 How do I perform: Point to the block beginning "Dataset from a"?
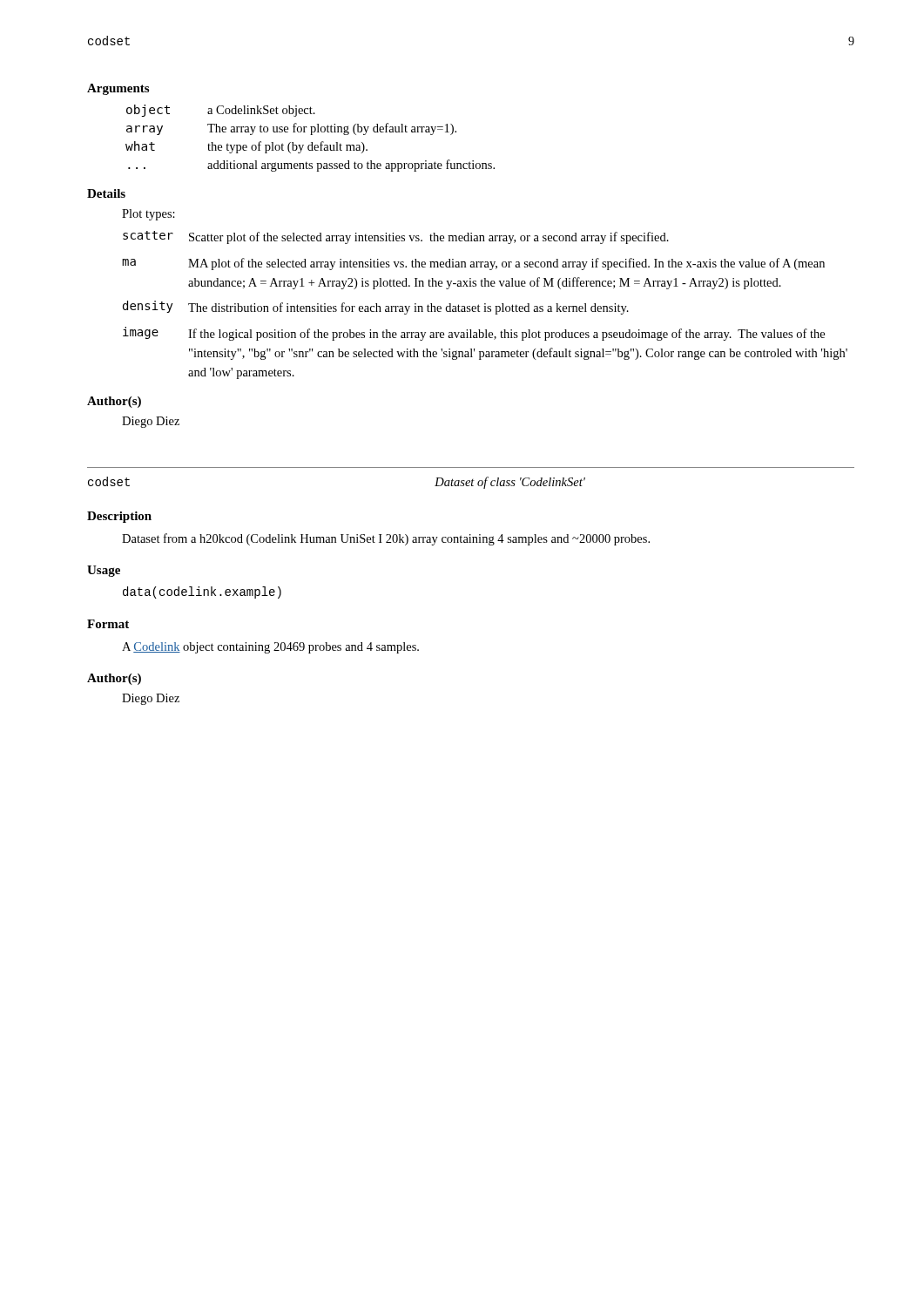click(x=386, y=539)
